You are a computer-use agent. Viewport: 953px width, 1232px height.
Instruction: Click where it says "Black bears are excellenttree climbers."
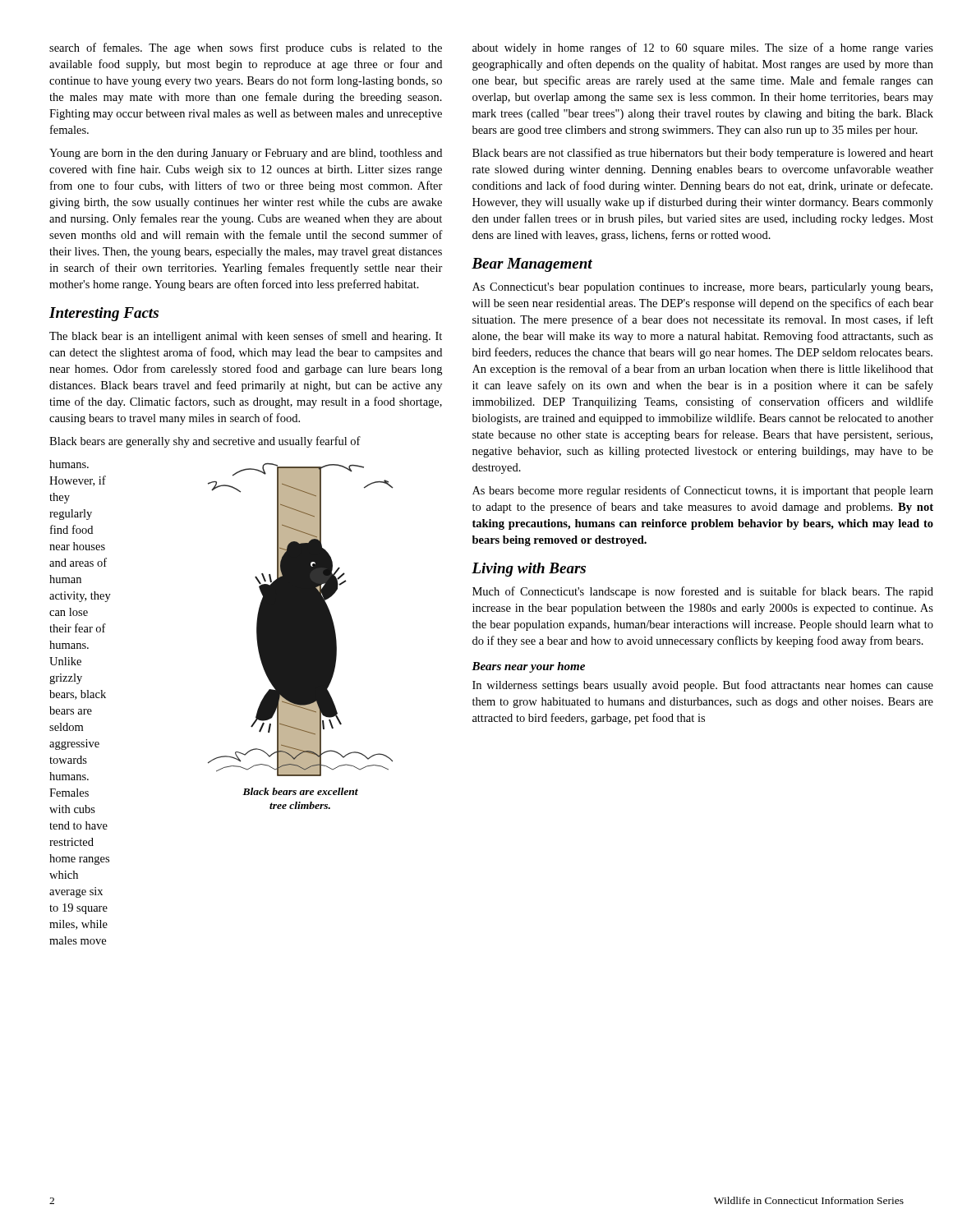point(300,798)
